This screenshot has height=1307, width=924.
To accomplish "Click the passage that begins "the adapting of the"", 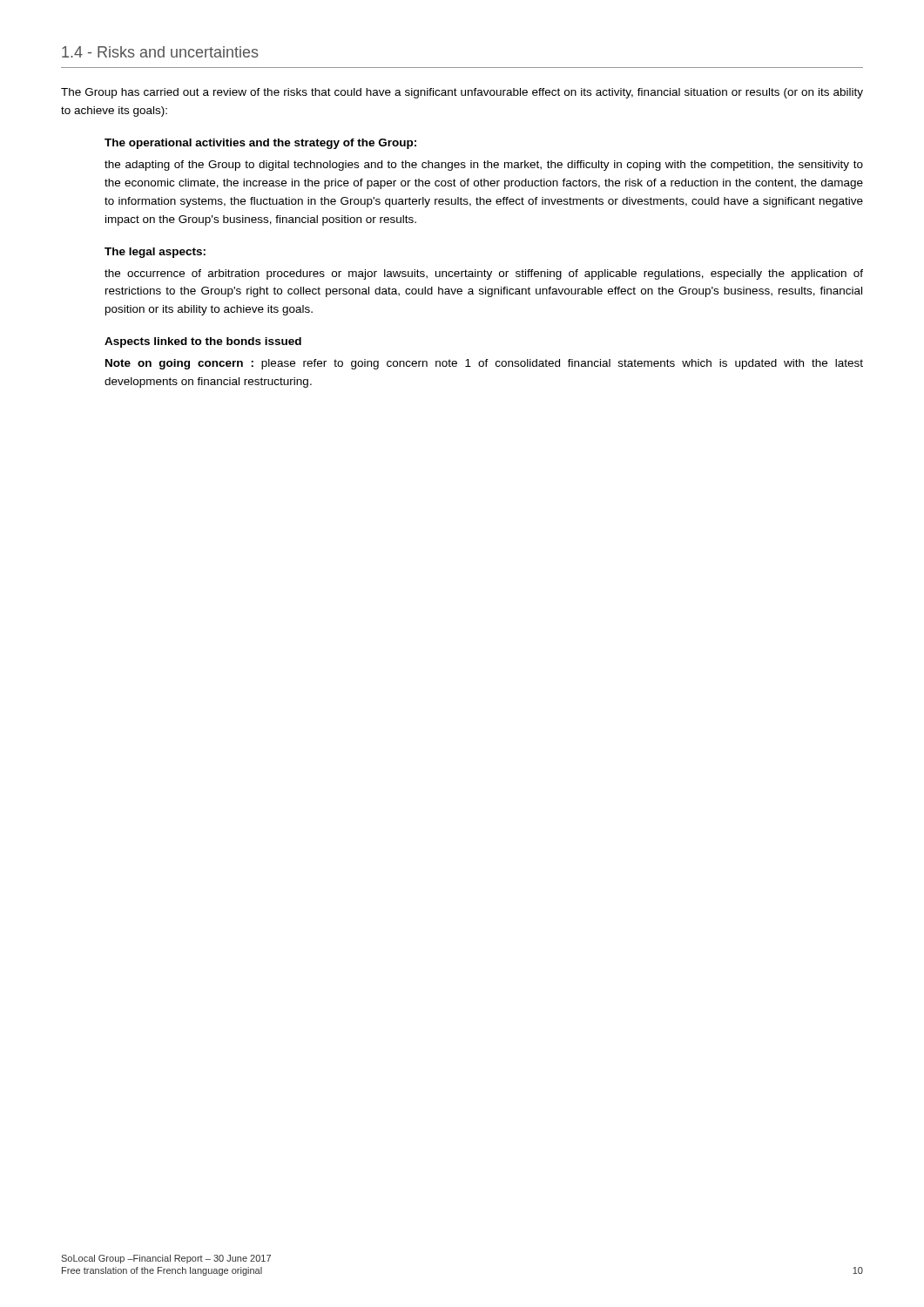I will (x=484, y=191).
